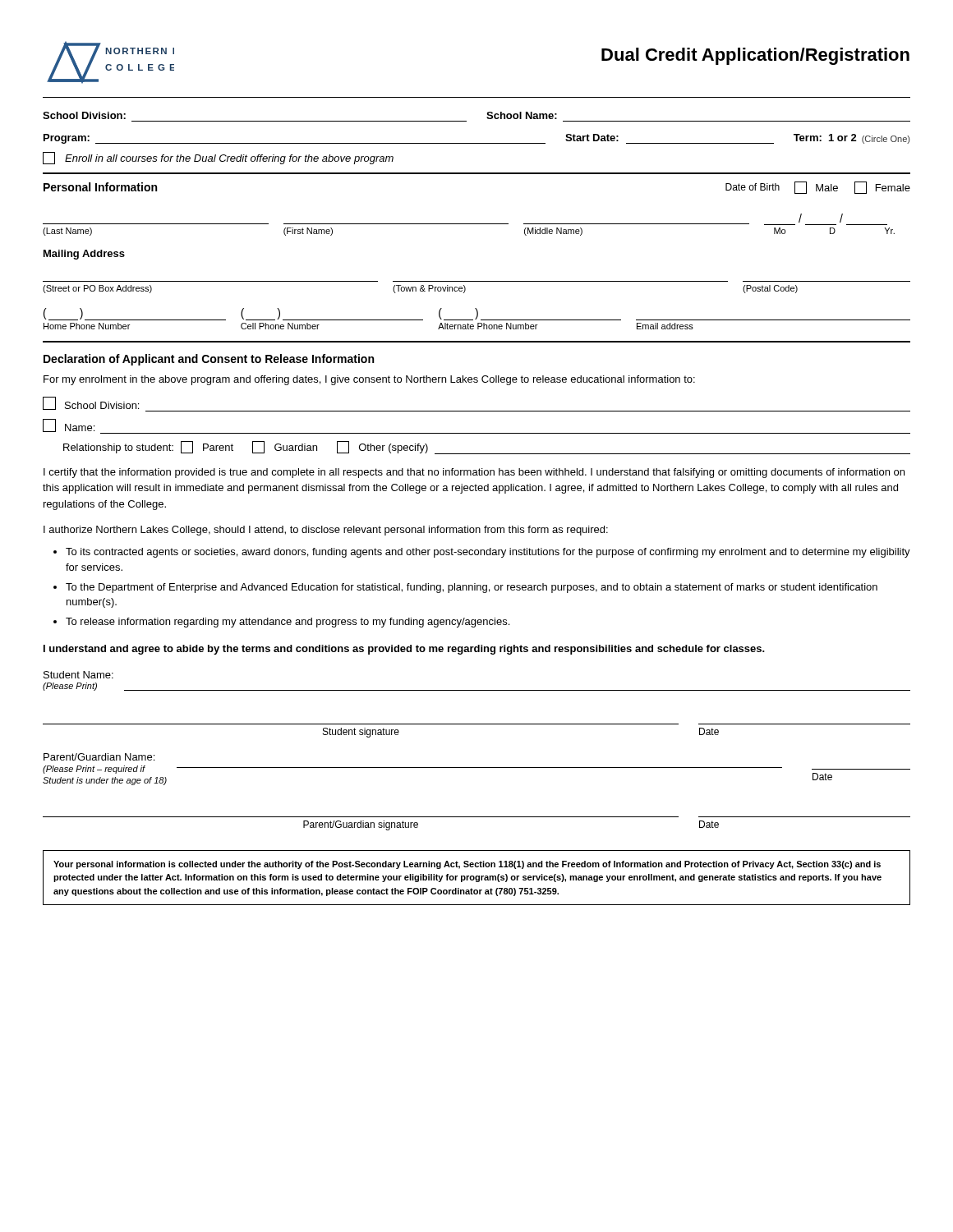Navigate to the element starting "I authorize Northern Lakes College, should"
Viewport: 953px width, 1232px height.
[326, 530]
